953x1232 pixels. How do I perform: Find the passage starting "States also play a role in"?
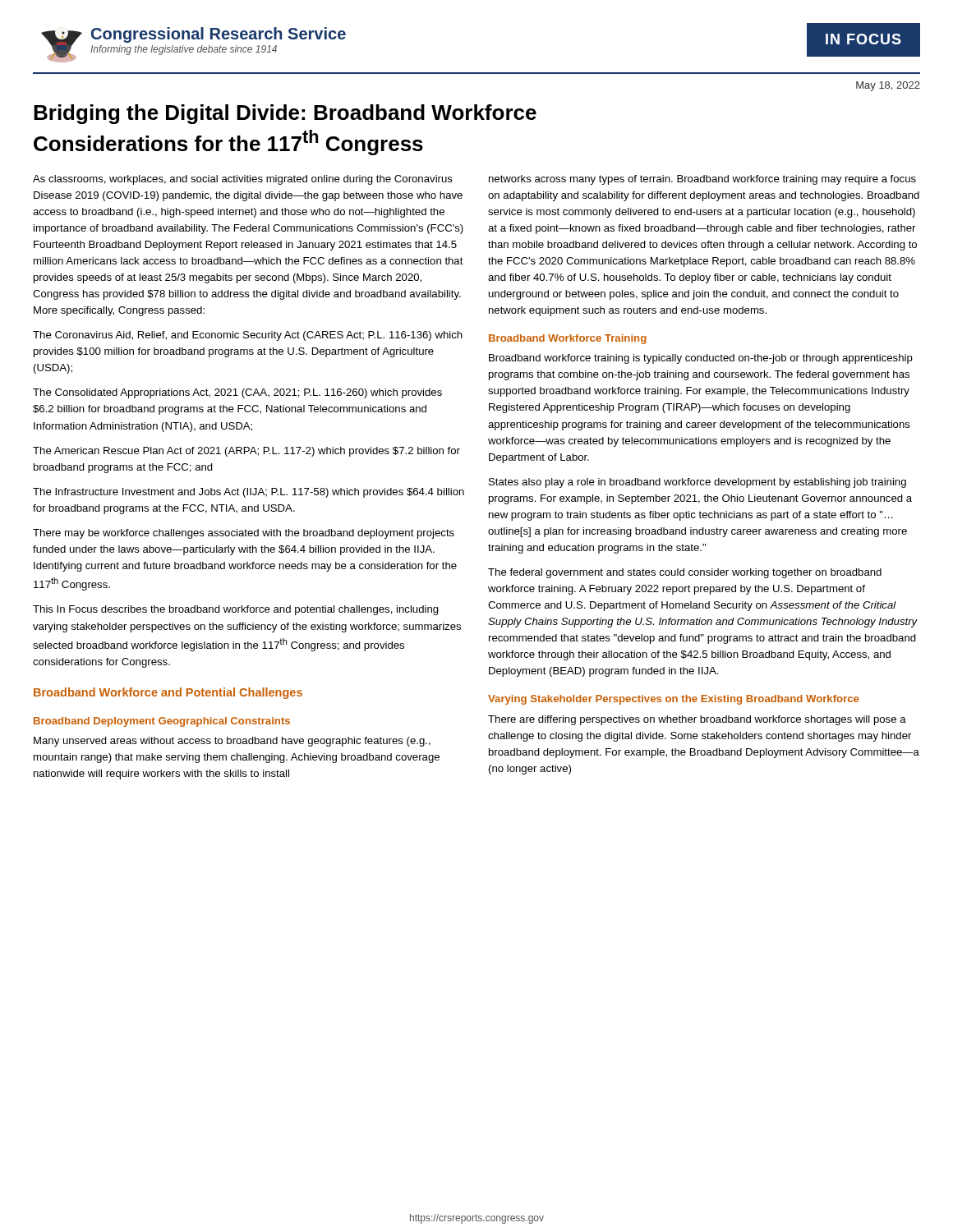(x=700, y=514)
